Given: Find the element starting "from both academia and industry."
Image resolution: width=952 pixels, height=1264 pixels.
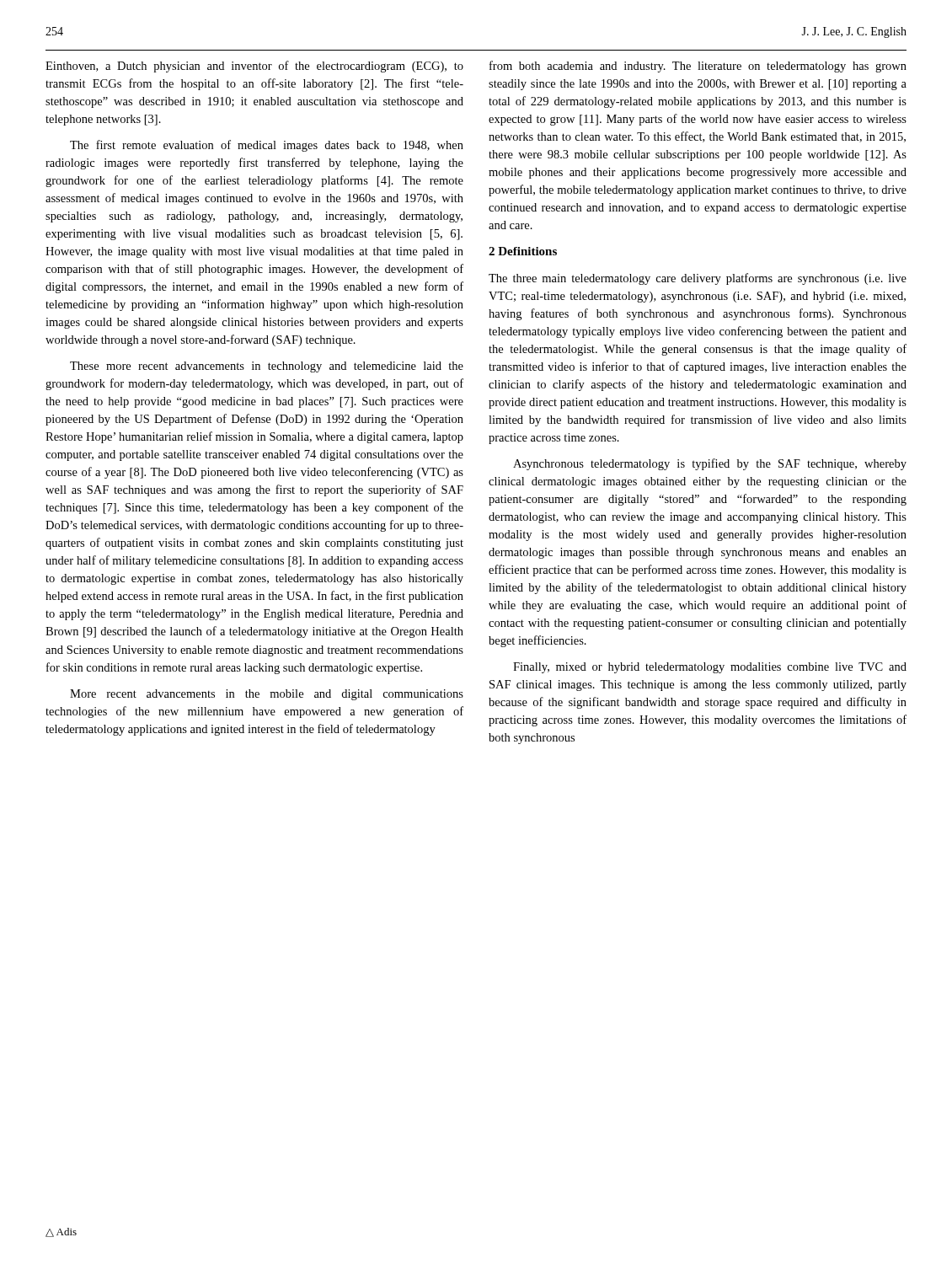Looking at the screenshot, I should point(698,146).
